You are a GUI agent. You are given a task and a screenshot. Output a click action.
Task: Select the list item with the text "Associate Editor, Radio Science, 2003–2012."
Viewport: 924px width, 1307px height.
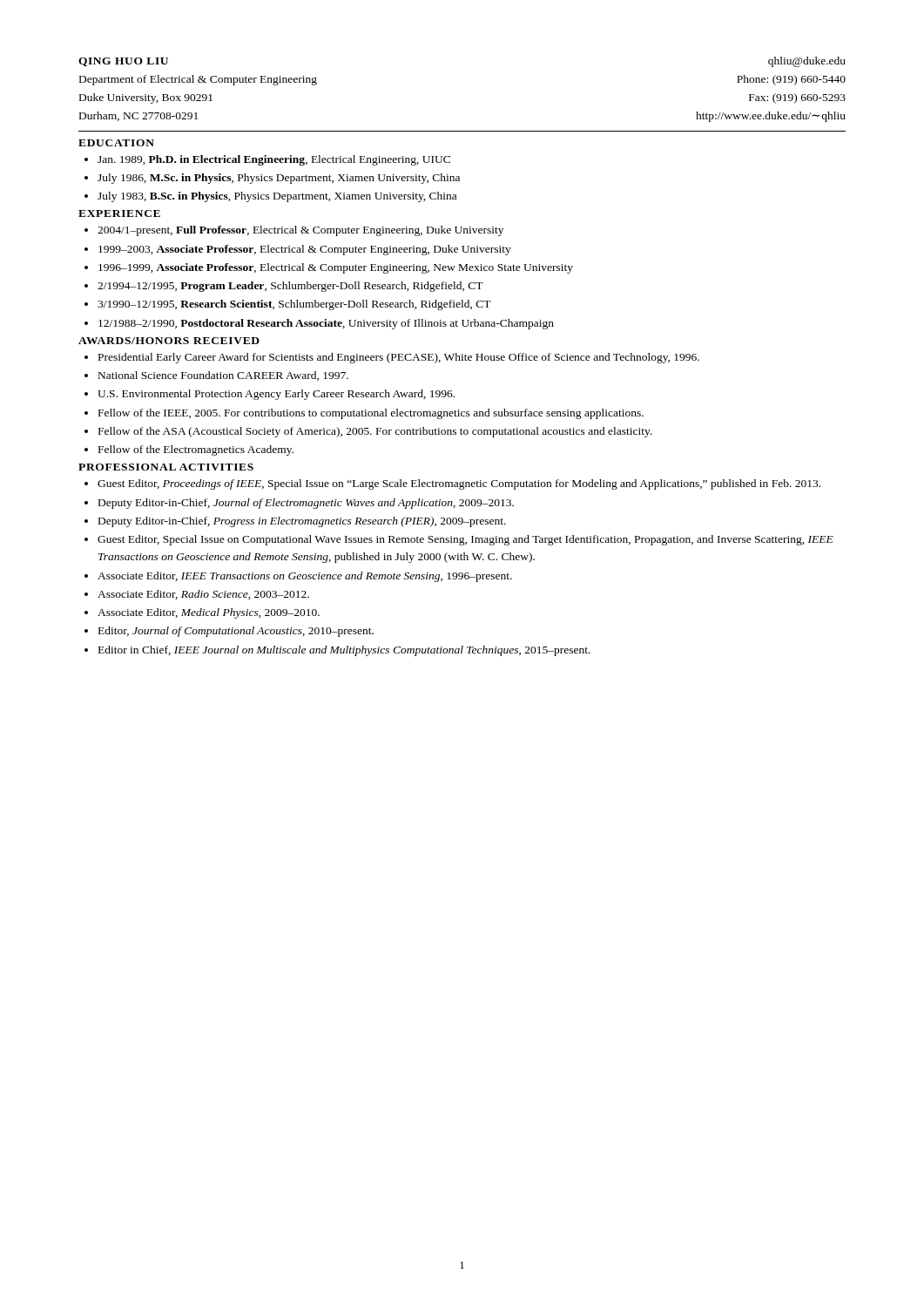pyautogui.click(x=204, y=594)
